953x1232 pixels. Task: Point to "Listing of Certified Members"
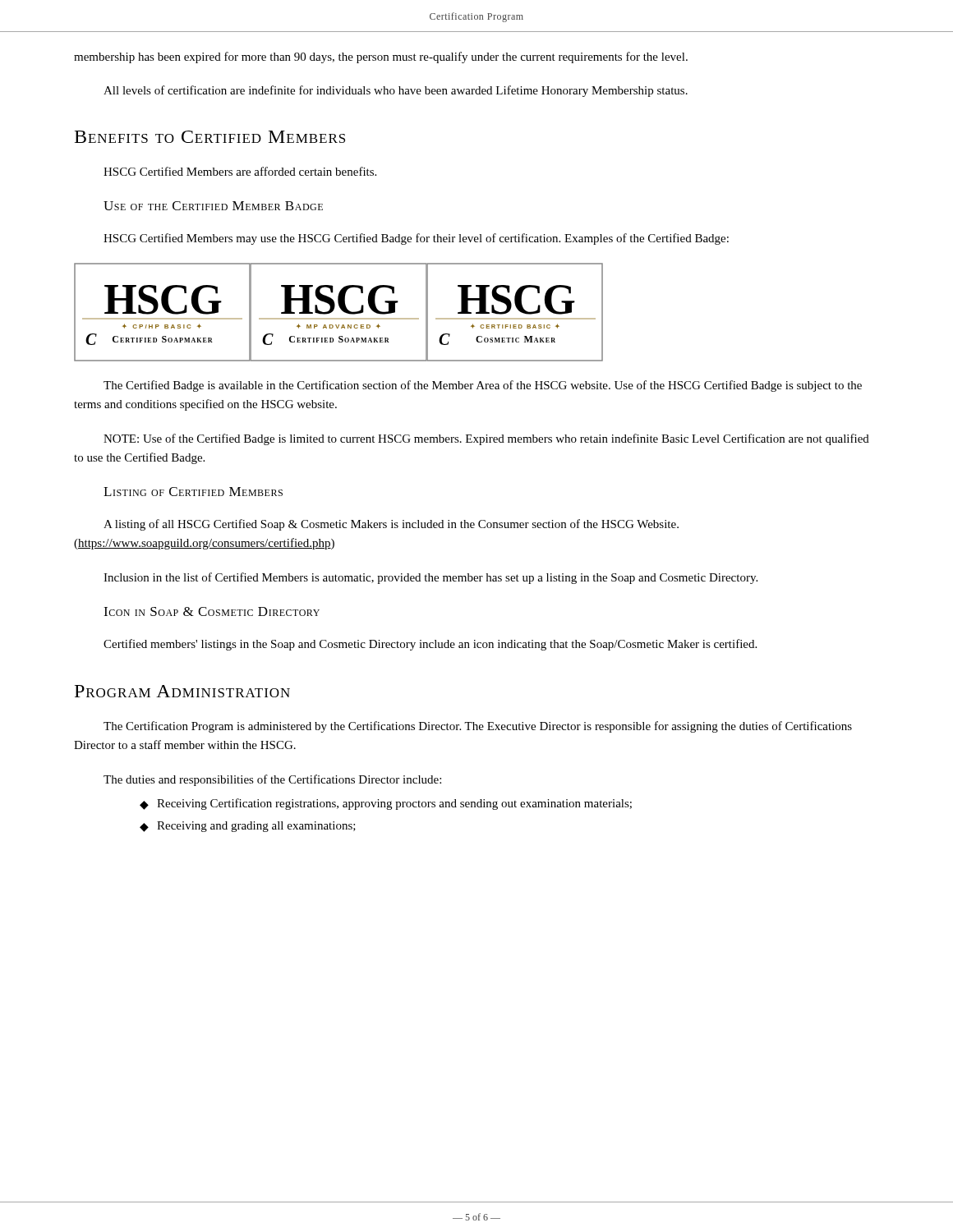pyautogui.click(x=194, y=492)
